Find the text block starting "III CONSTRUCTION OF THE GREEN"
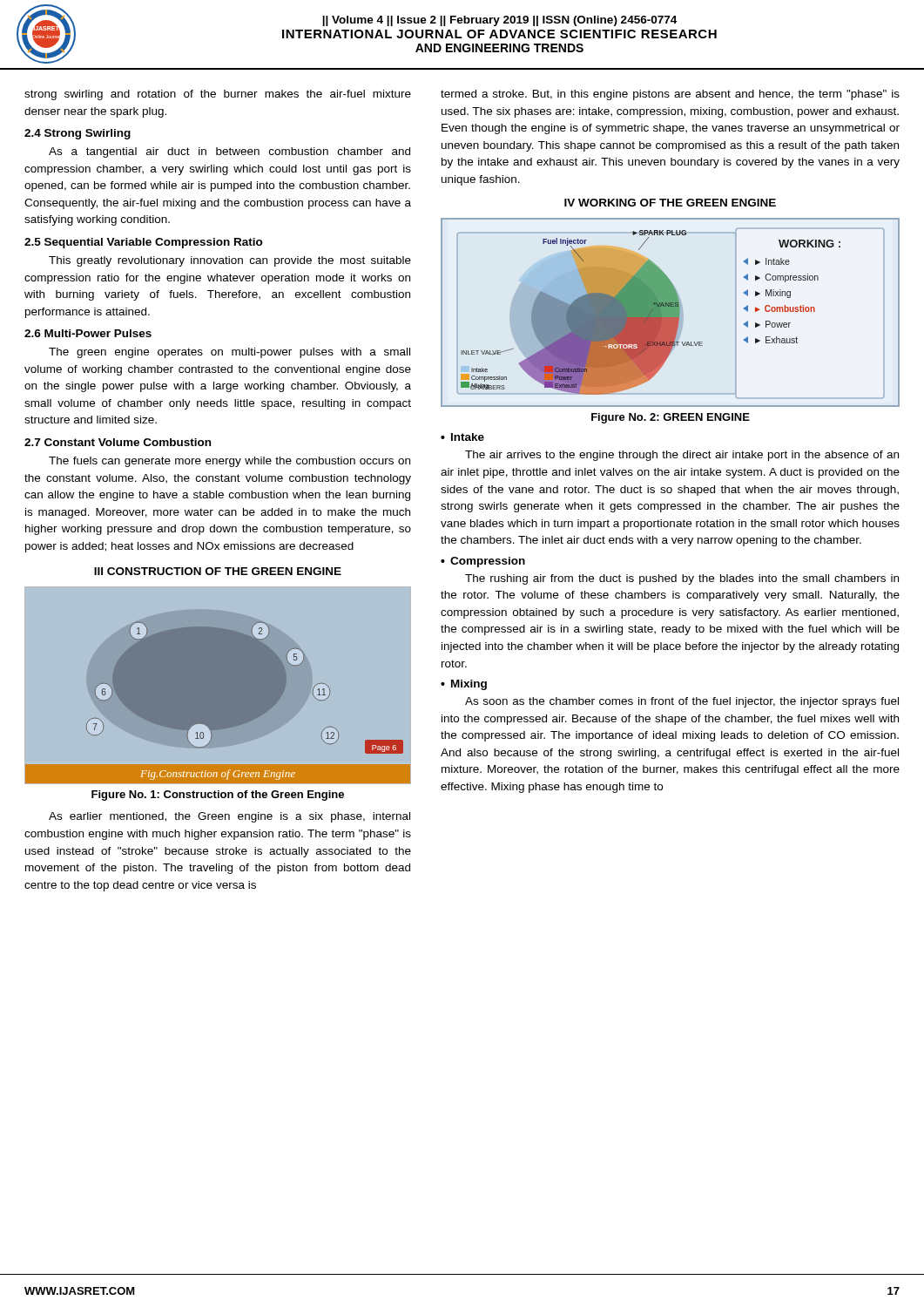The width and height of the screenshot is (924, 1307). pyautogui.click(x=218, y=571)
